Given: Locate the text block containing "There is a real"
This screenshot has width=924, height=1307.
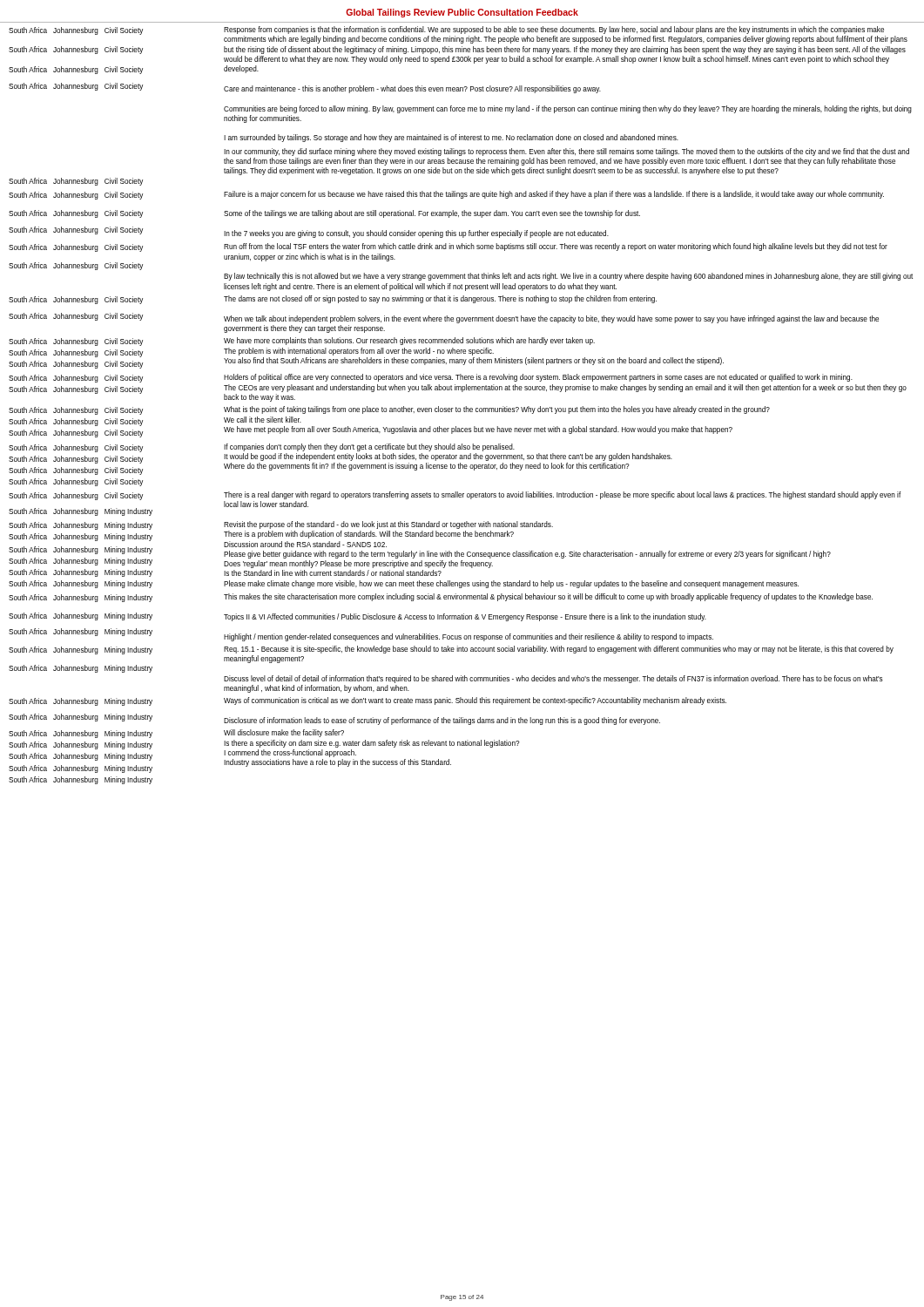Looking at the screenshot, I should tap(562, 500).
